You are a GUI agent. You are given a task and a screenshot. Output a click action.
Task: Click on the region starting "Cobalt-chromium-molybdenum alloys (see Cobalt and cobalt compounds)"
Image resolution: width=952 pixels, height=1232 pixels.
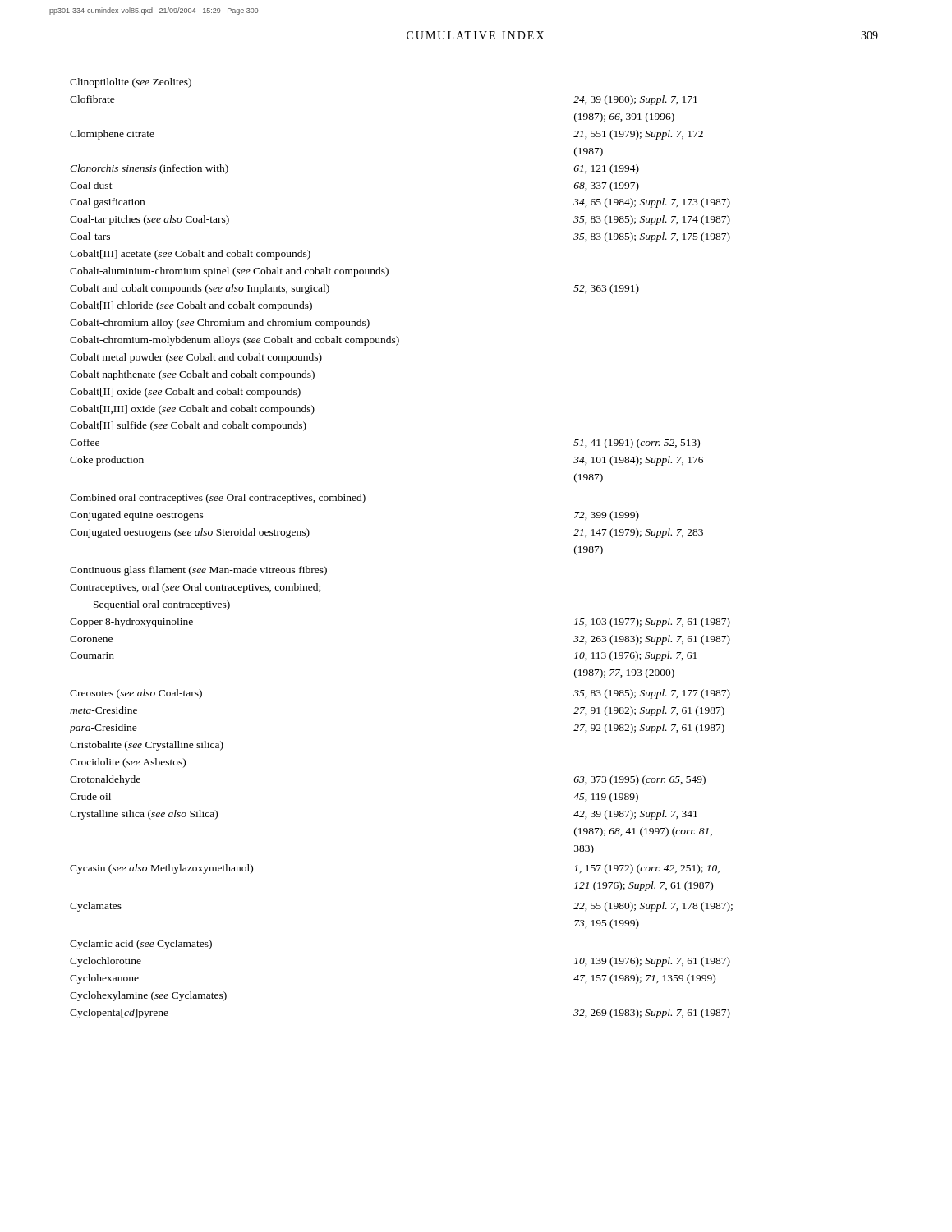(235, 341)
